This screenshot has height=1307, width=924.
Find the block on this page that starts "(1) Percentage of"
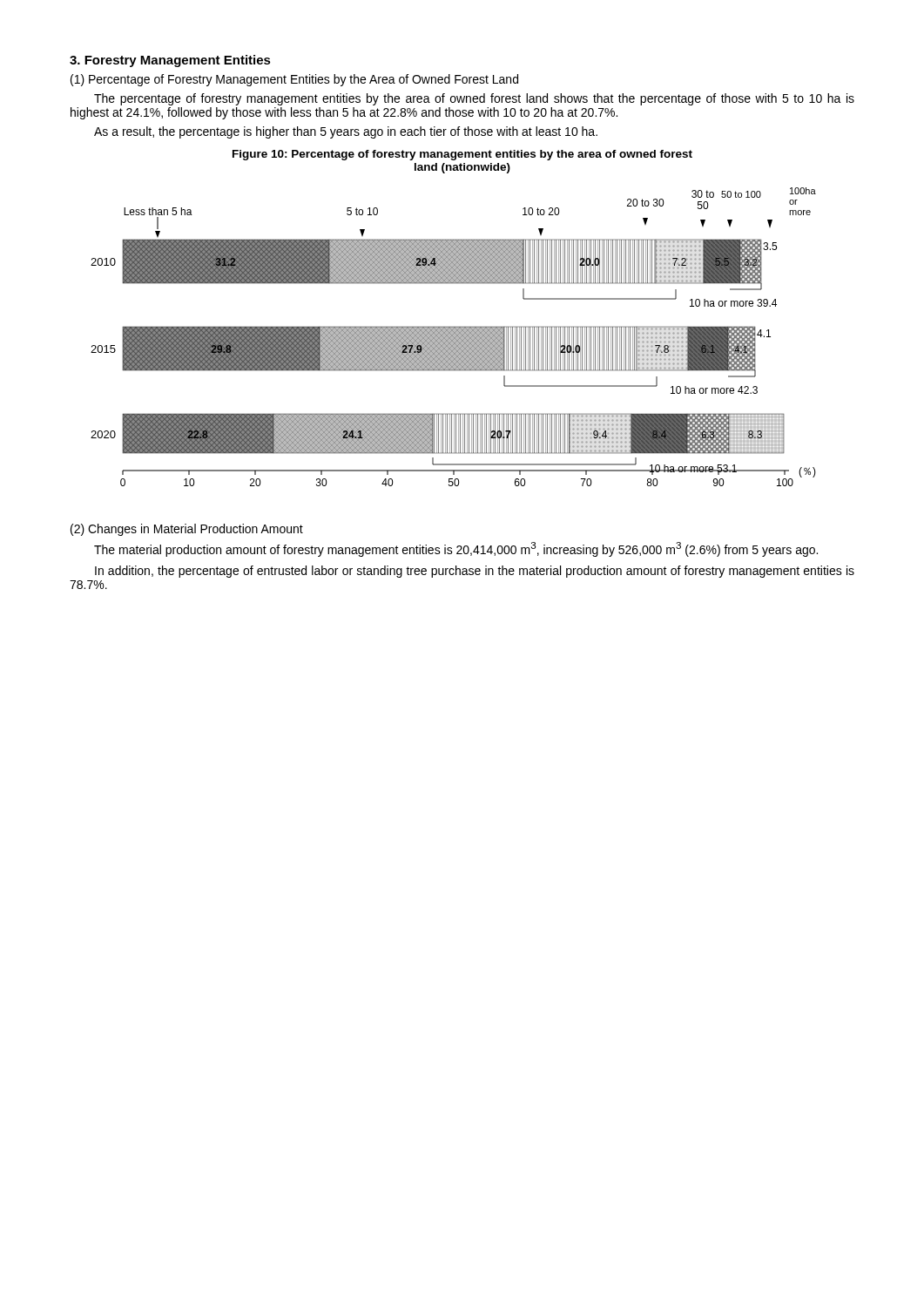pos(294,79)
